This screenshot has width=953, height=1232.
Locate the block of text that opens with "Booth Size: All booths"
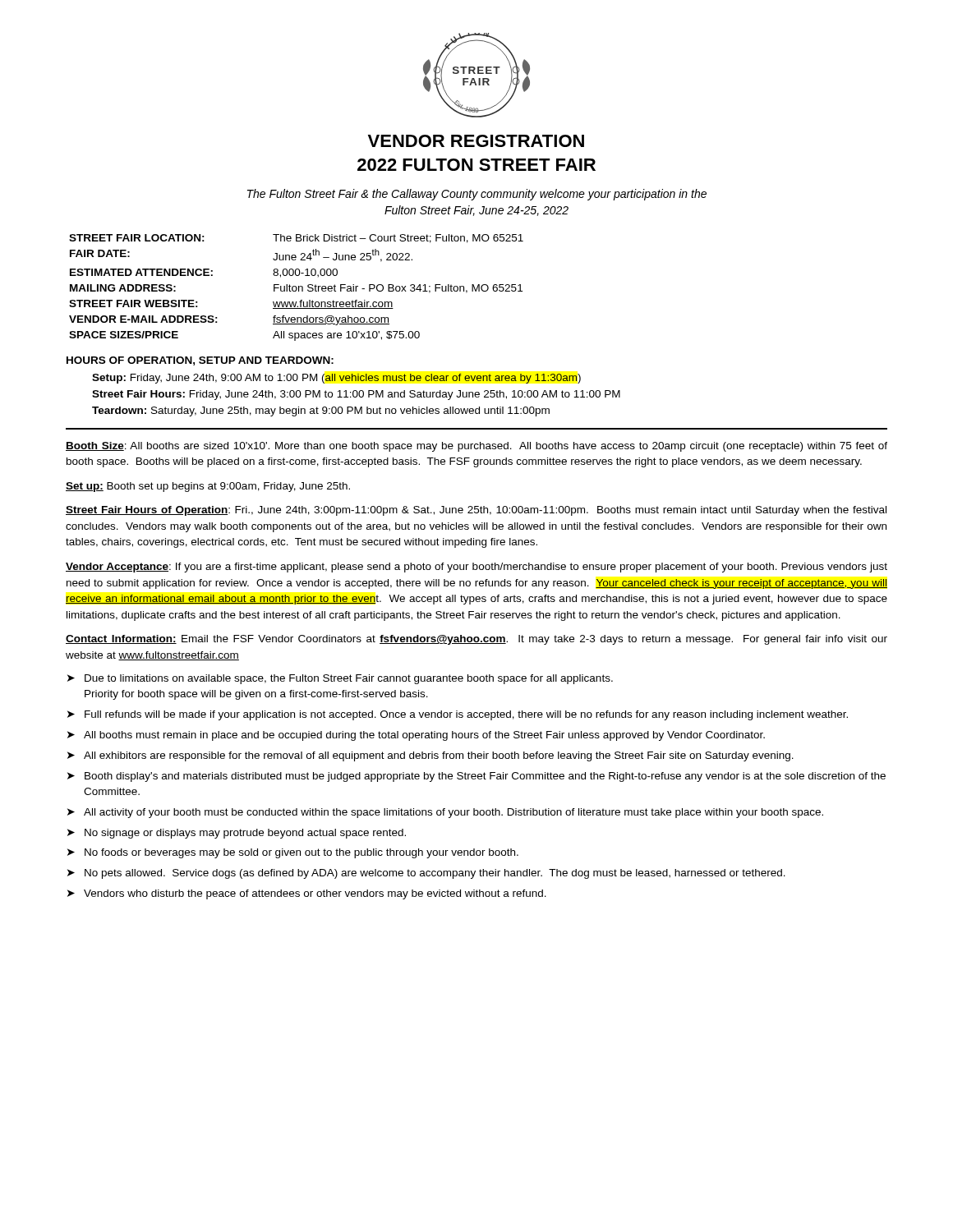point(476,453)
